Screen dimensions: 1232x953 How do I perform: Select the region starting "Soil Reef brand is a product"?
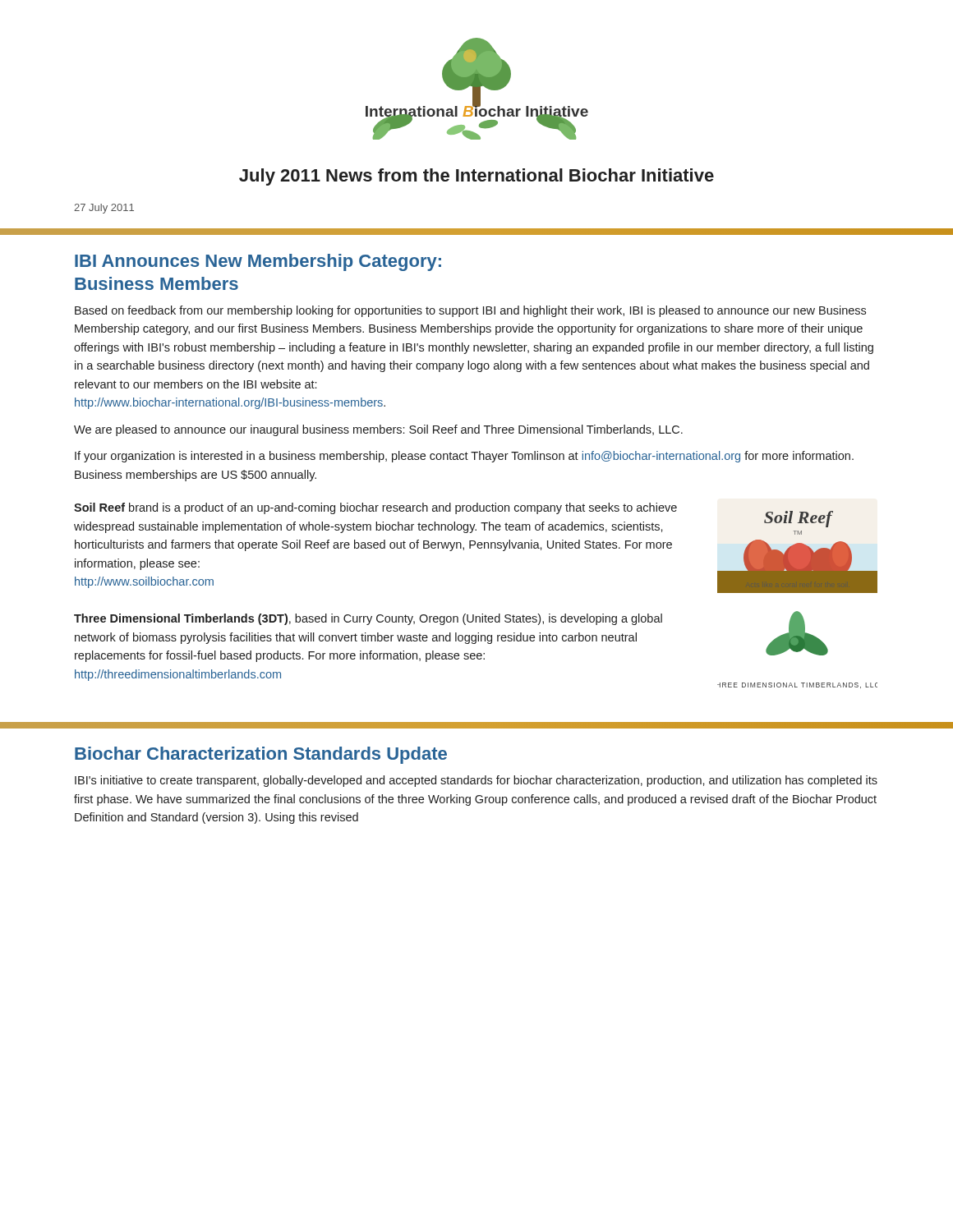click(x=376, y=545)
